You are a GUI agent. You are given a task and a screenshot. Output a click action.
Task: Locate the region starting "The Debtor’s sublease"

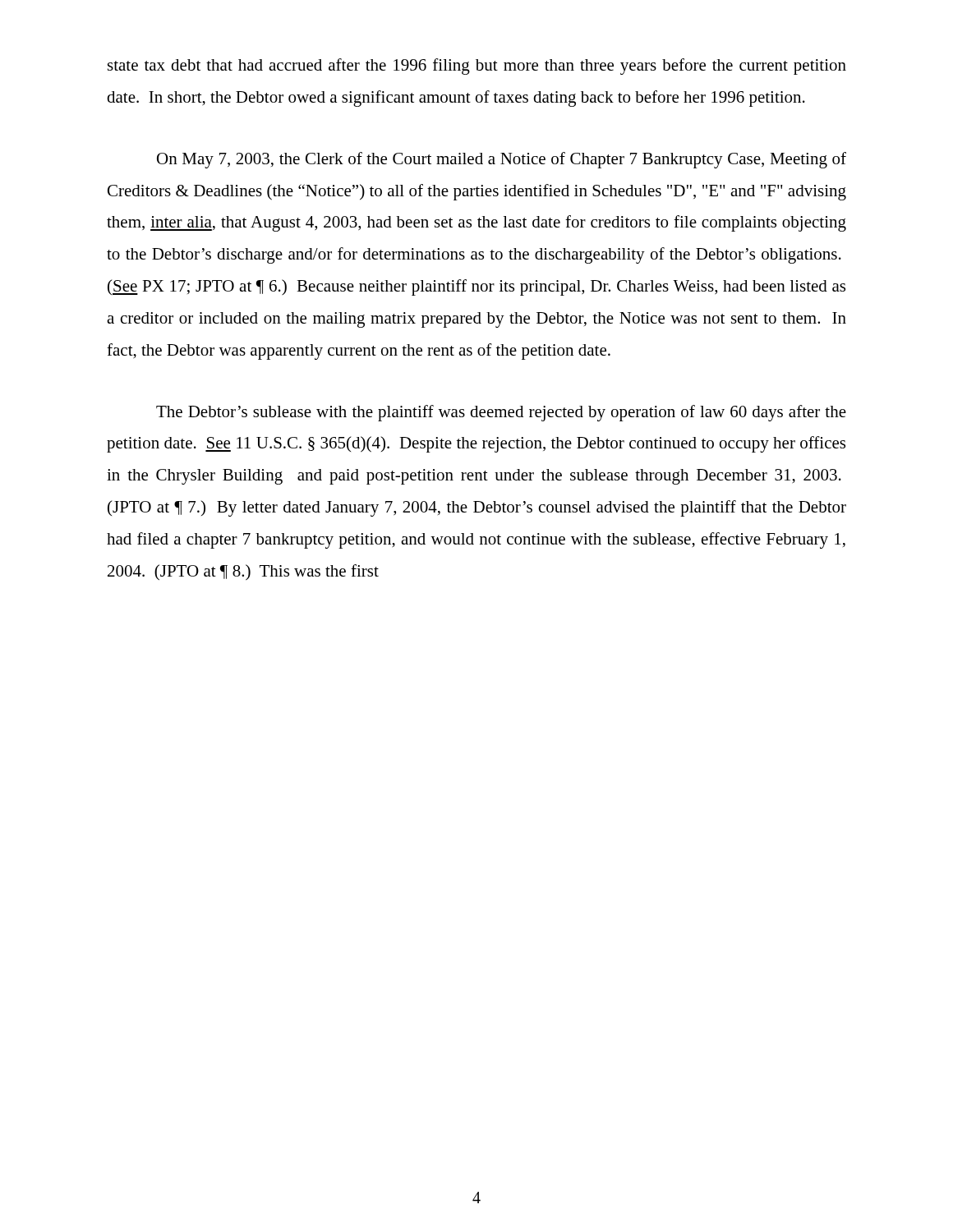click(476, 491)
